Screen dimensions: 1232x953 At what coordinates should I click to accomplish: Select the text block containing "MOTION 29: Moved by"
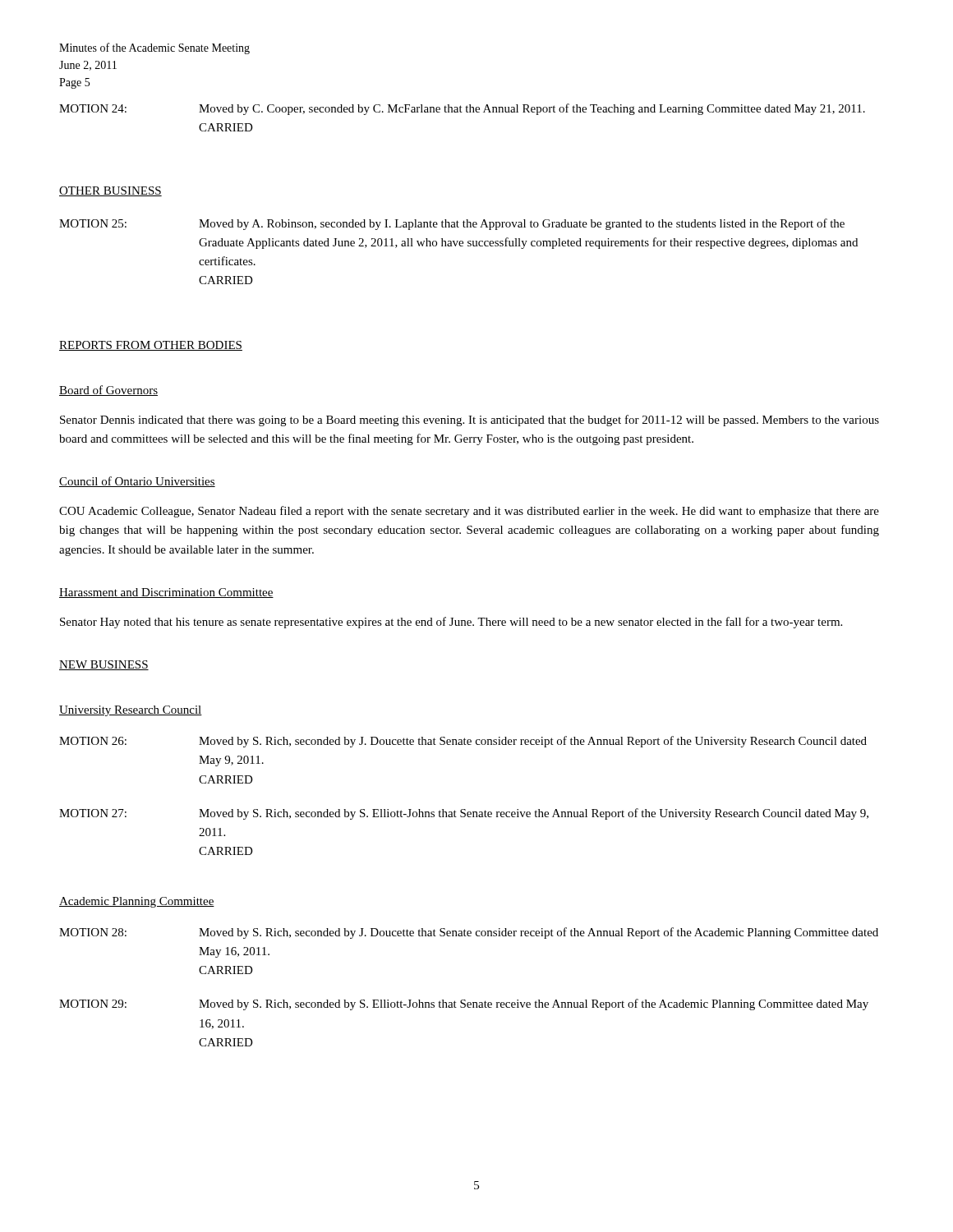click(x=464, y=1004)
